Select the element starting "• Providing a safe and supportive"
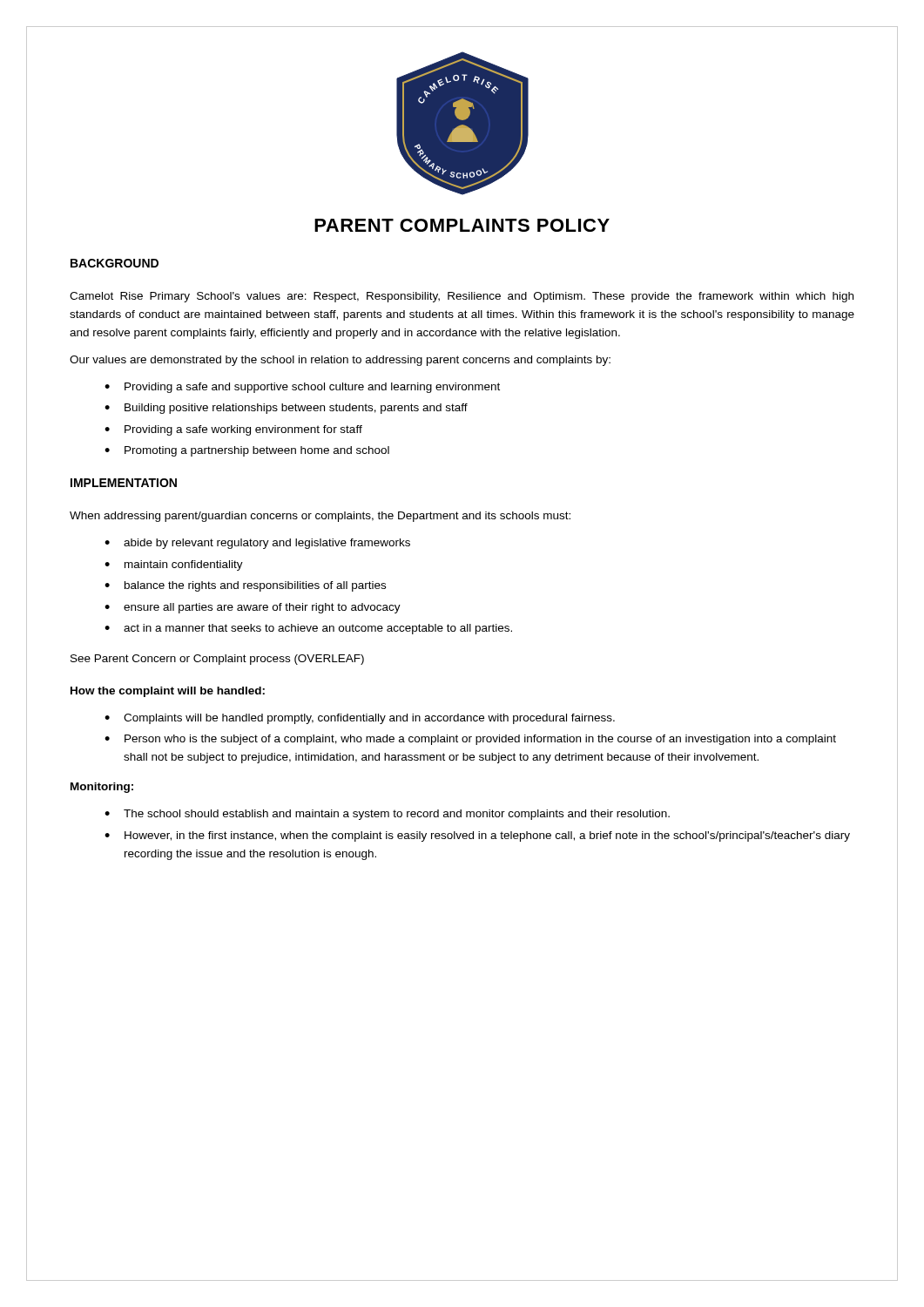Image resolution: width=924 pixels, height=1307 pixels. (479, 387)
